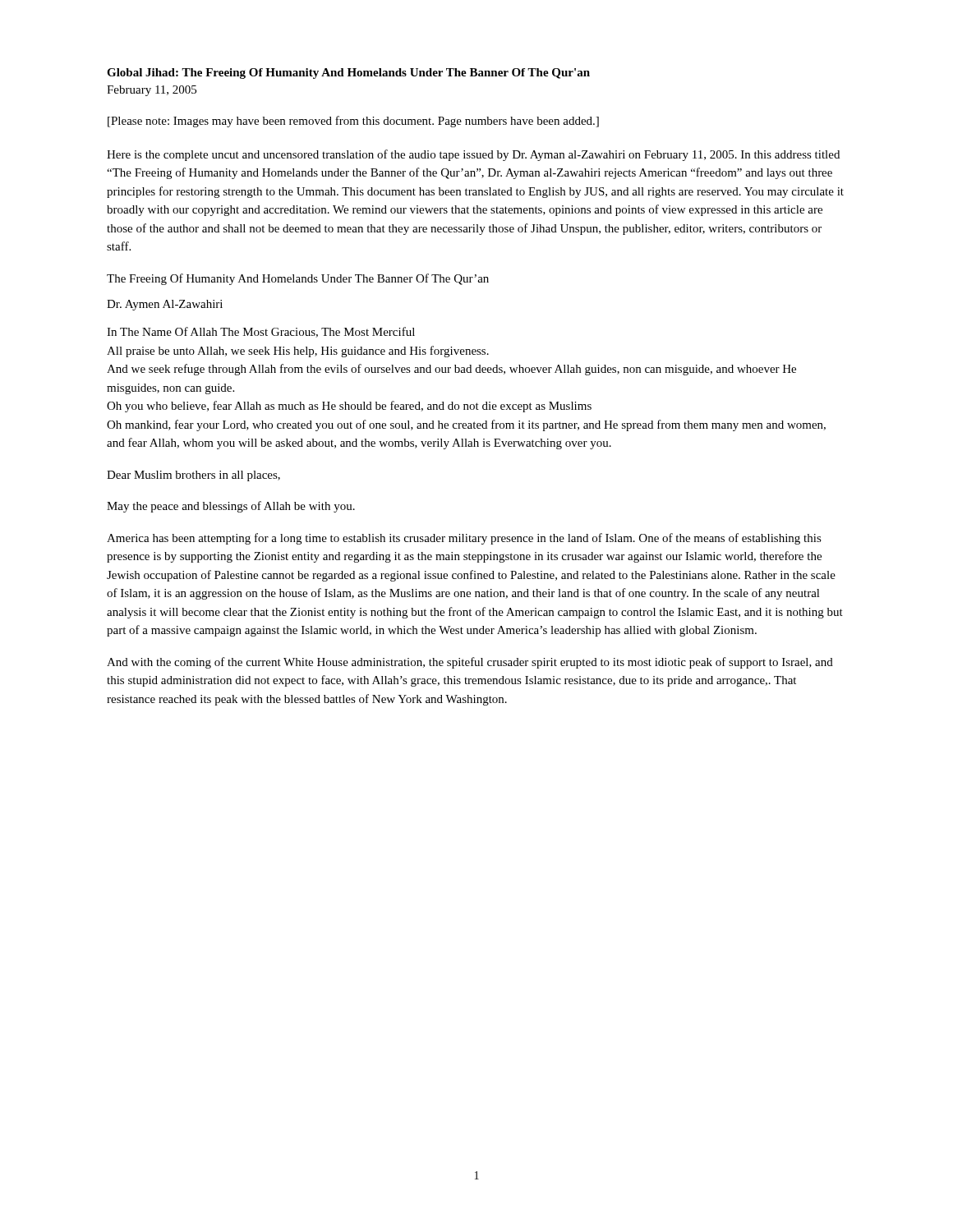The image size is (953, 1232).
Task: Select the text block with the text "America has been attempting for a long time"
Action: pos(475,584)
